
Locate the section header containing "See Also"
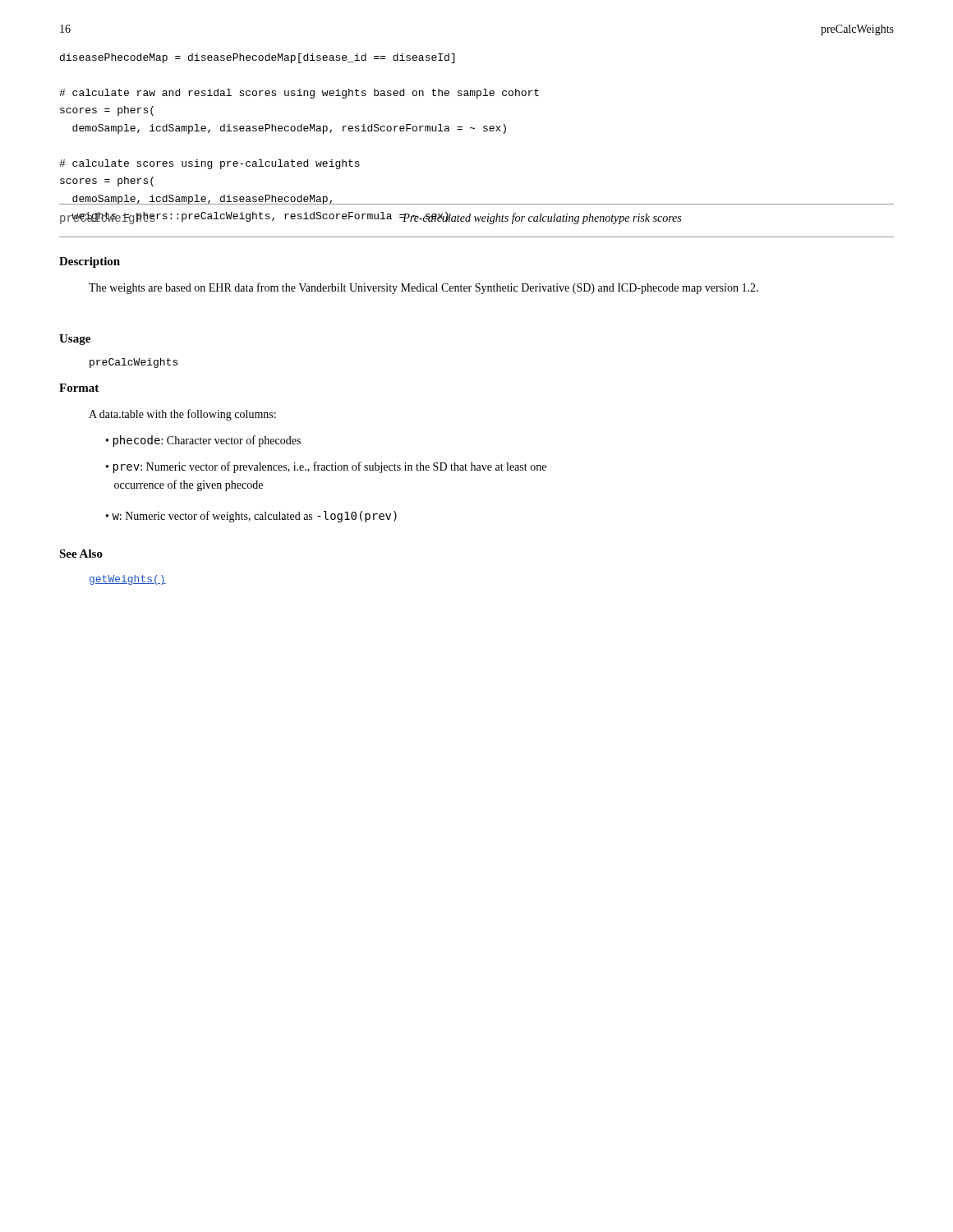(x=81, y=554)
